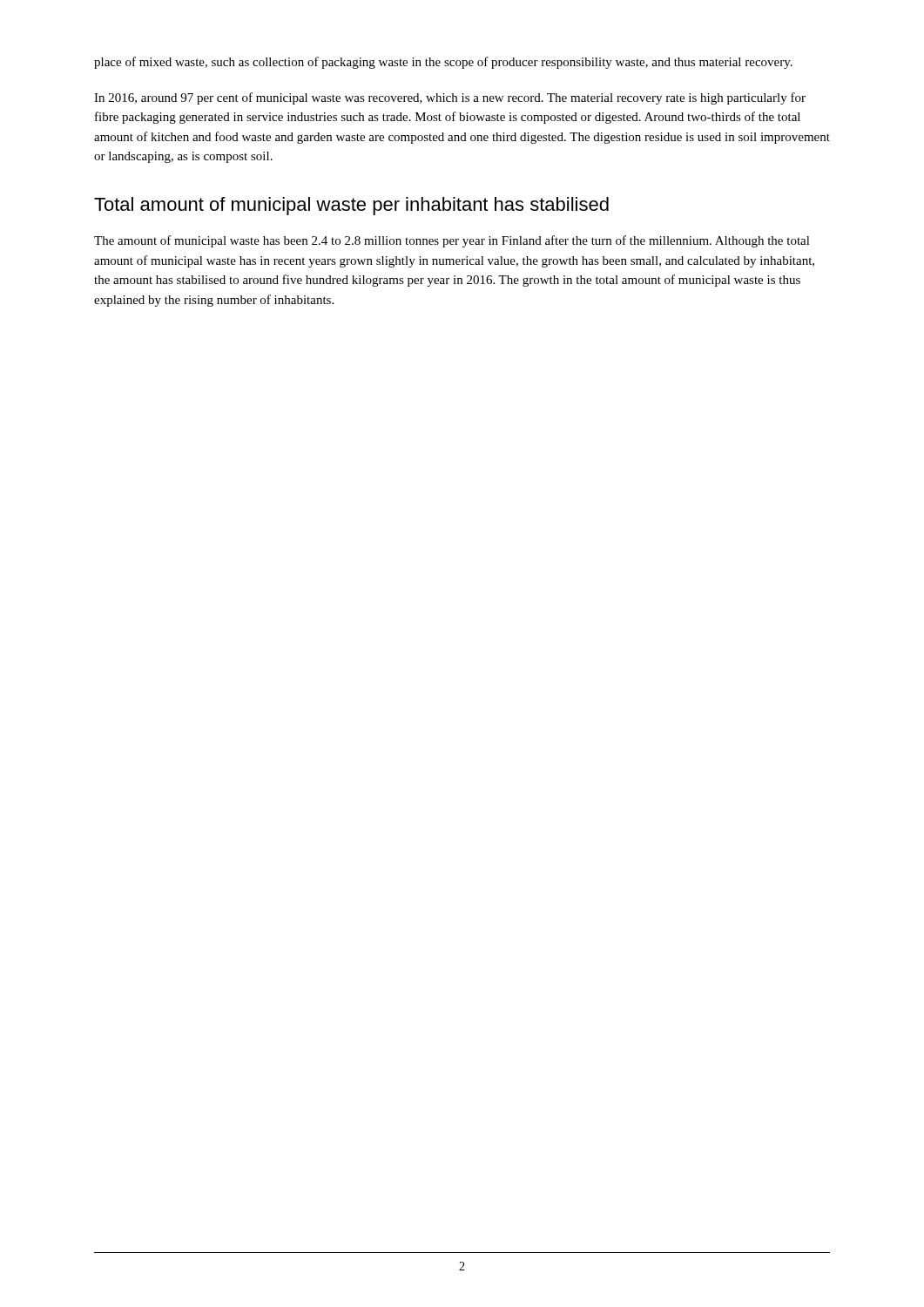Navigate to the block starting "place of mixed waste, such"
The height and width of the screenshot is (1307, 924).
click(x=444, y=62)
